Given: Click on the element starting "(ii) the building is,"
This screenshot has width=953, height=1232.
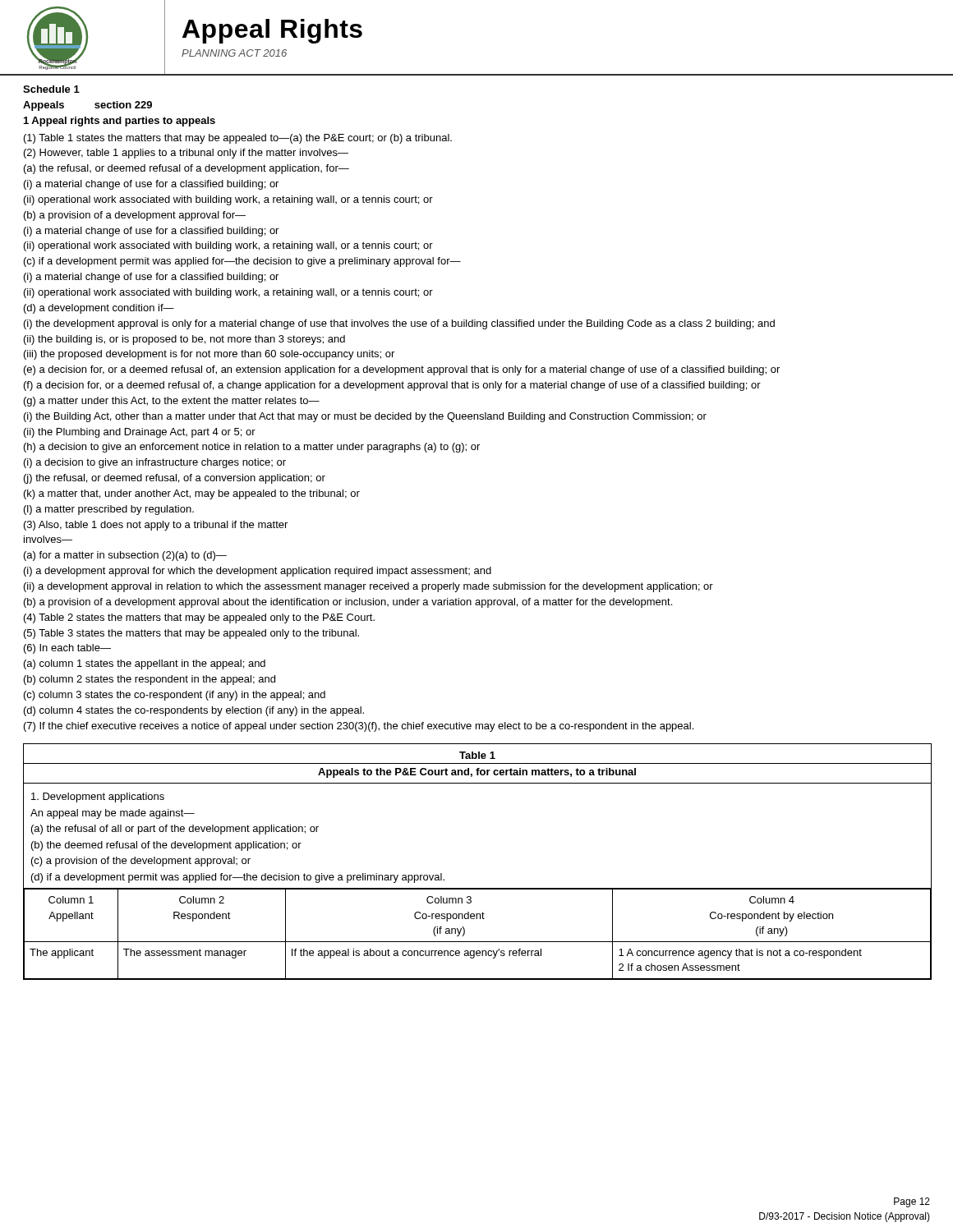Looking at the screenshot, I should click(184, 340).
